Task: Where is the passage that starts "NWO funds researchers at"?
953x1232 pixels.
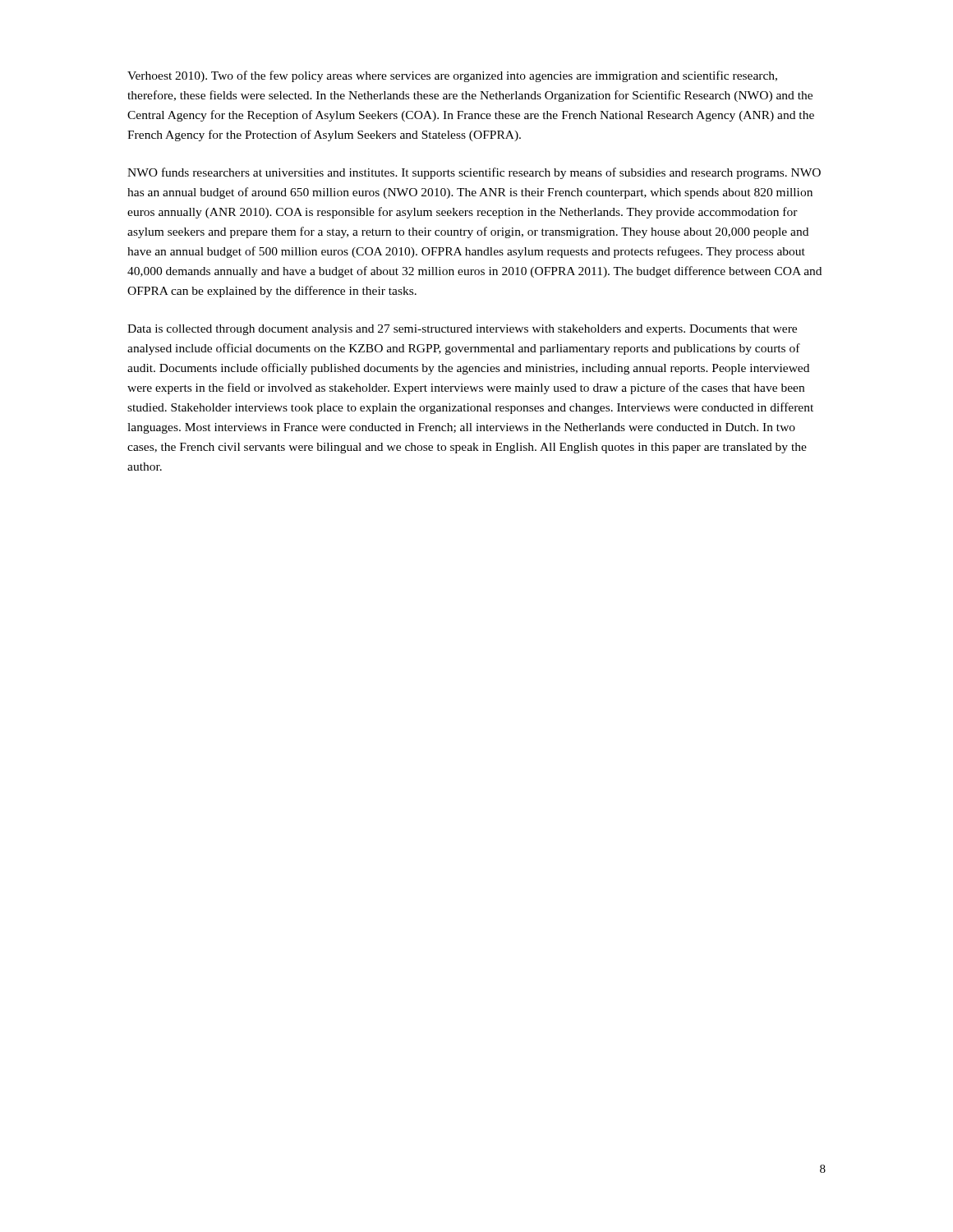Action: click(475, 231)
